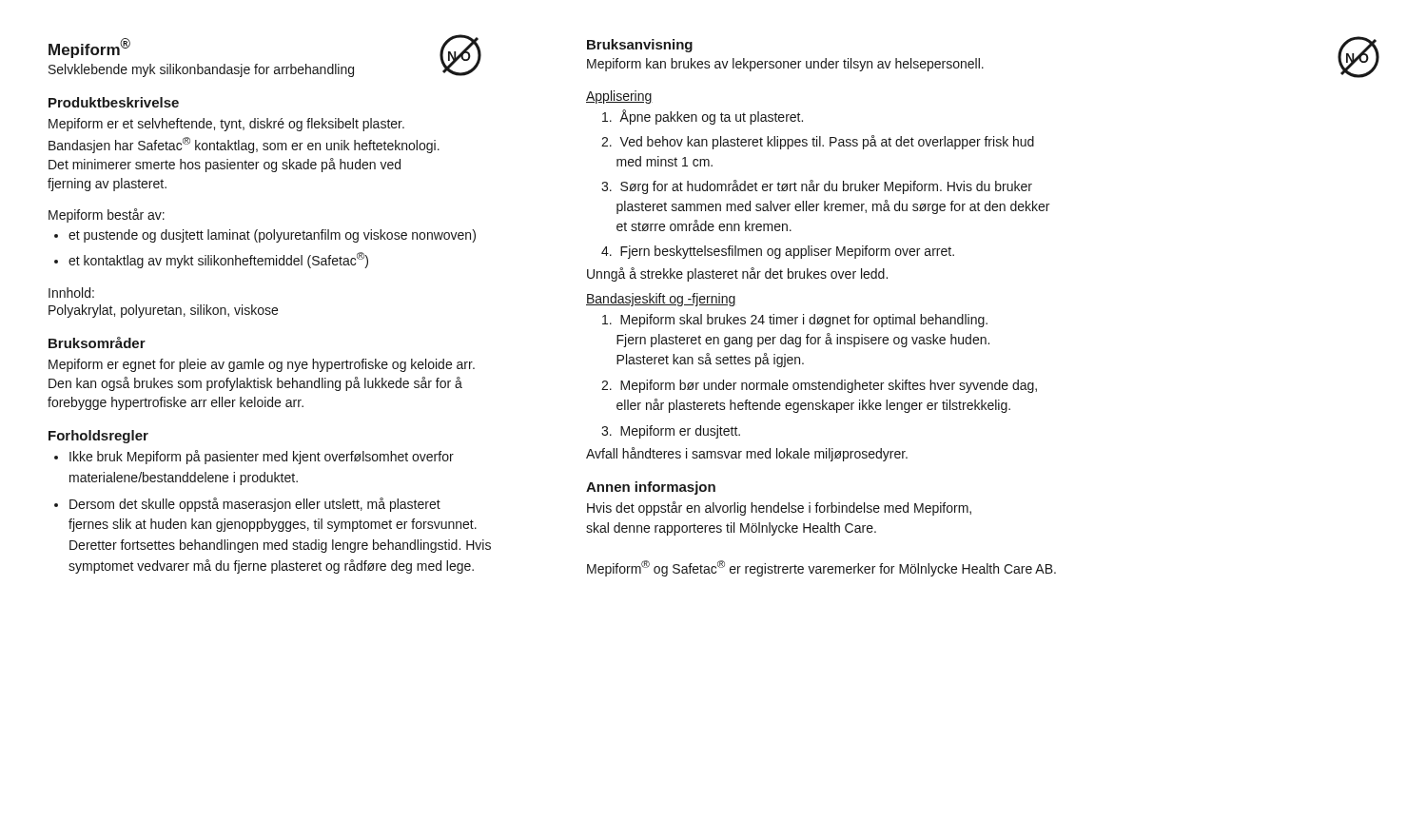This screenshot has height=840, width=1427.
Task: Find the block starting "Annen informasjon"
Action: [651, 488]
